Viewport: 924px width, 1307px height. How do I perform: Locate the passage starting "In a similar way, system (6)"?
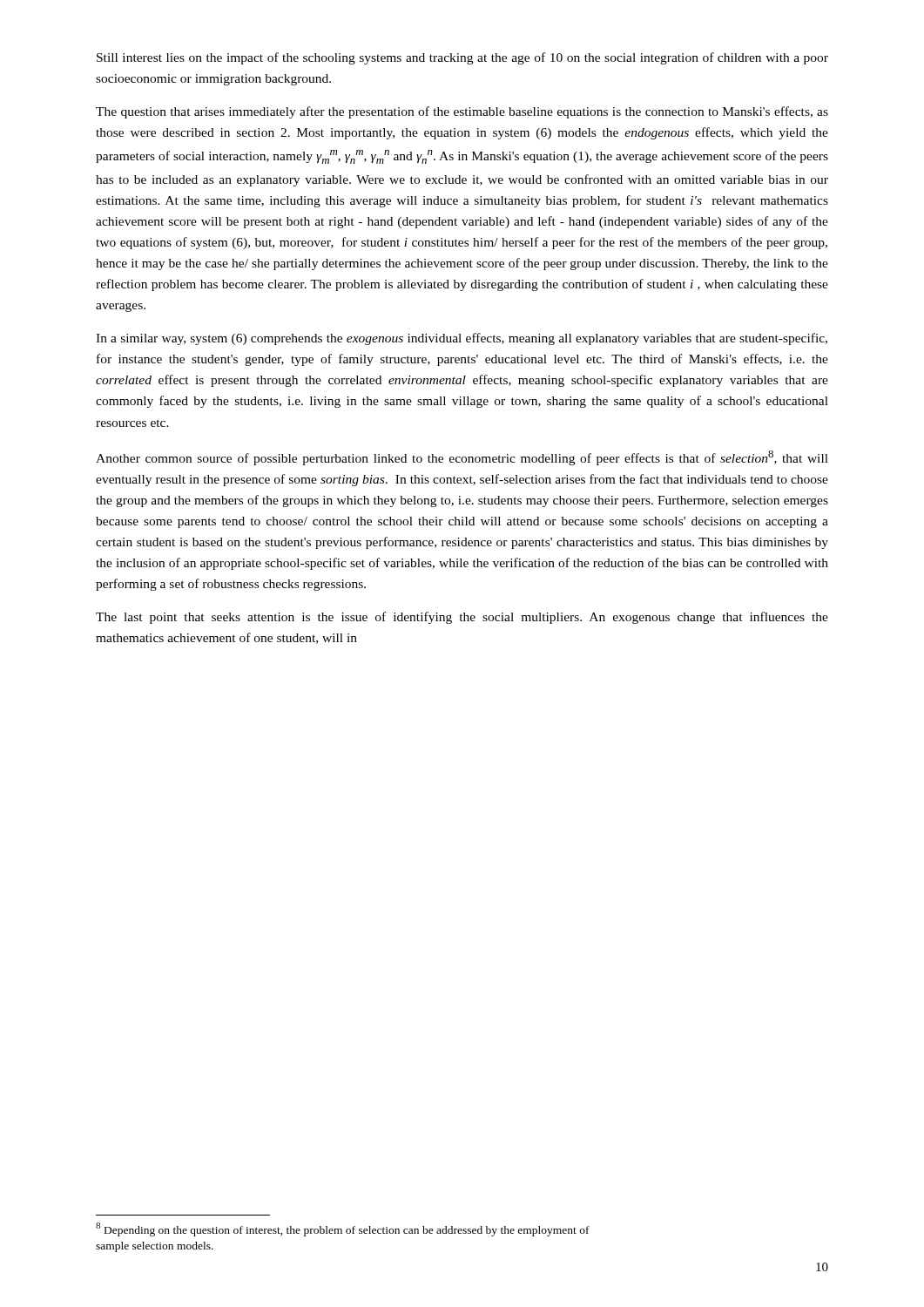pos(462,380)
